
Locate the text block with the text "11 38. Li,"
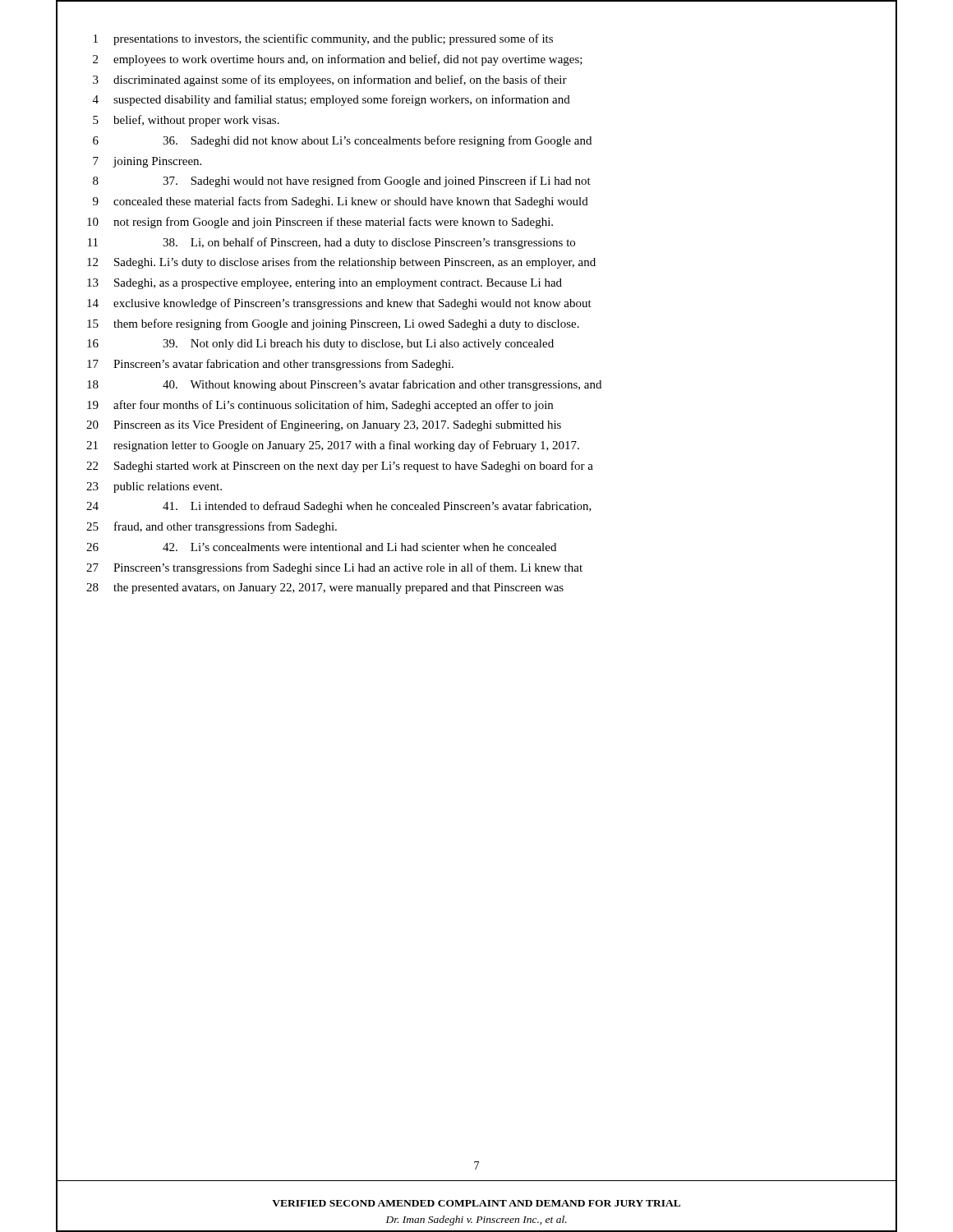click(476, 283)
